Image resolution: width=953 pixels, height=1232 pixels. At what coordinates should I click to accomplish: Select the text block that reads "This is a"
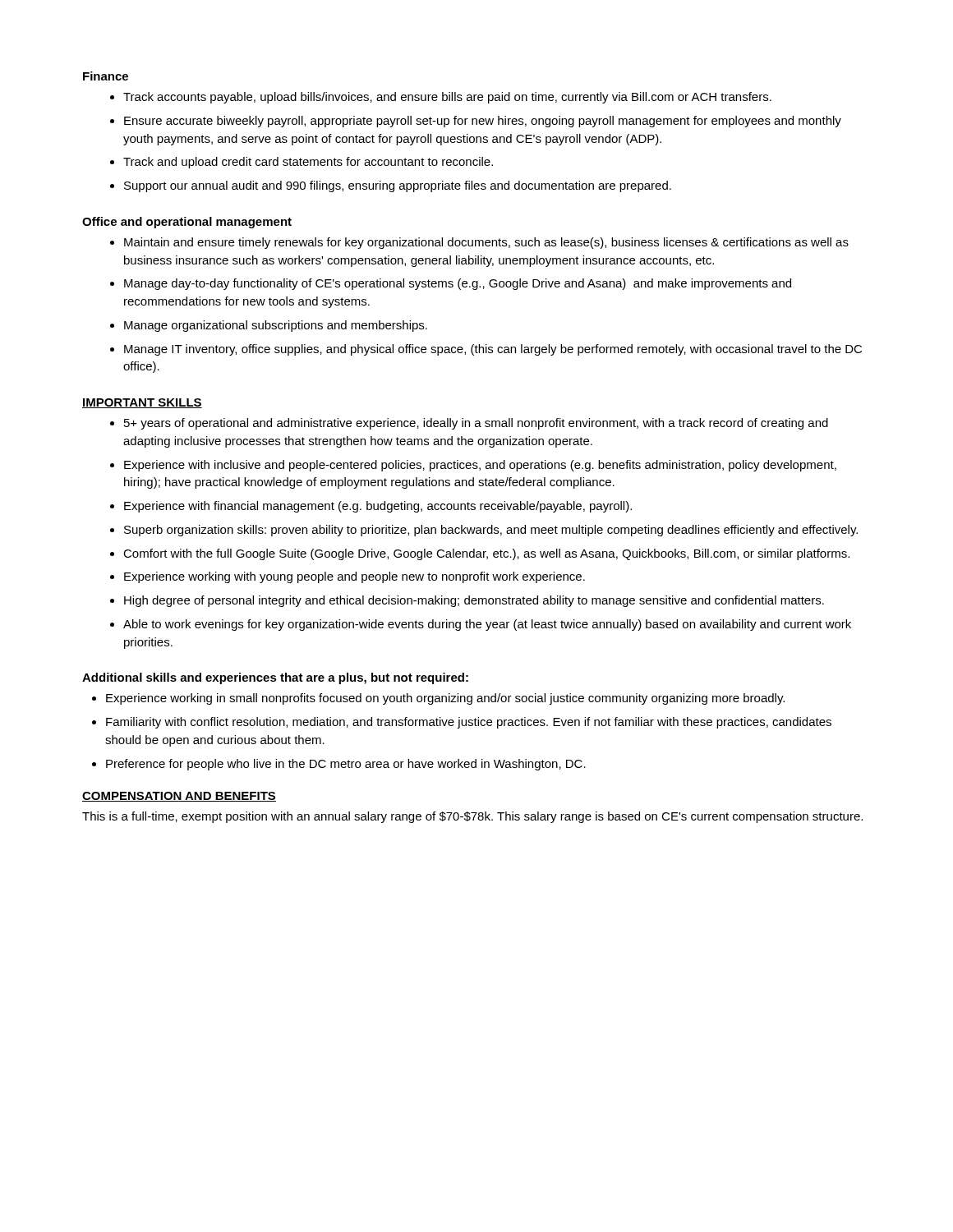point(473,816)
